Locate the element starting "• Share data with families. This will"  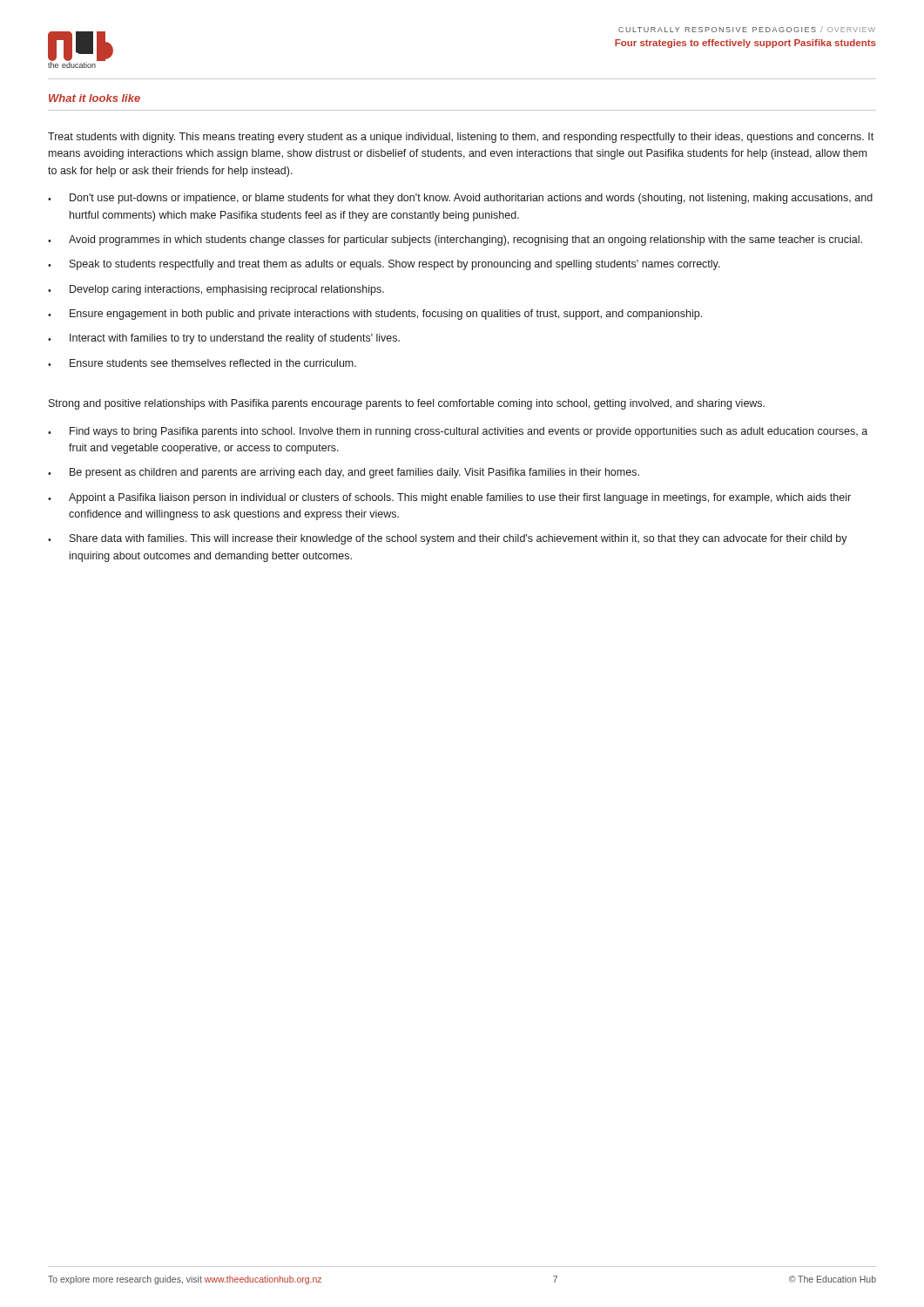point(462,548)
